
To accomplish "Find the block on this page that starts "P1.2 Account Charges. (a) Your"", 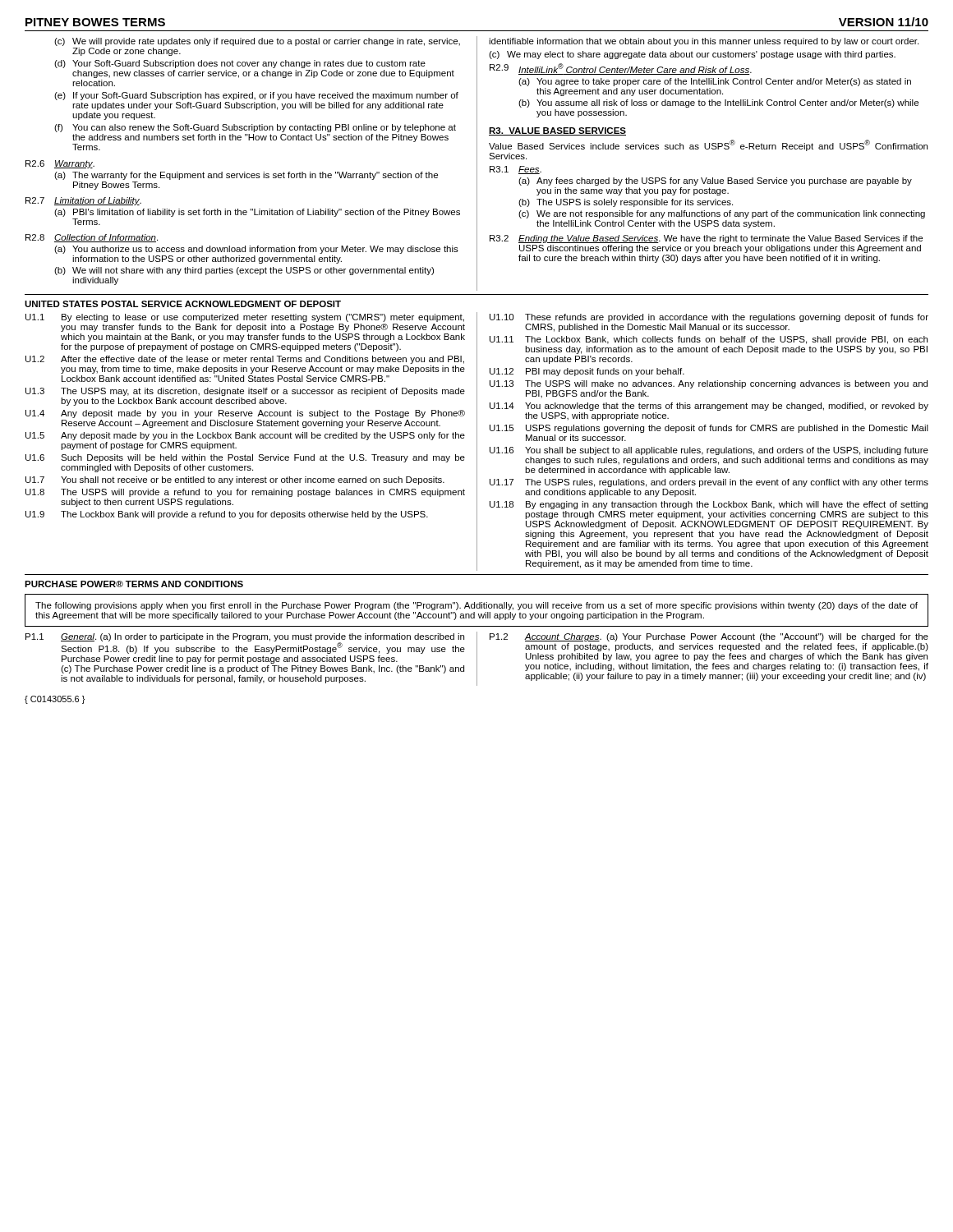I will [x=709, y=656].
